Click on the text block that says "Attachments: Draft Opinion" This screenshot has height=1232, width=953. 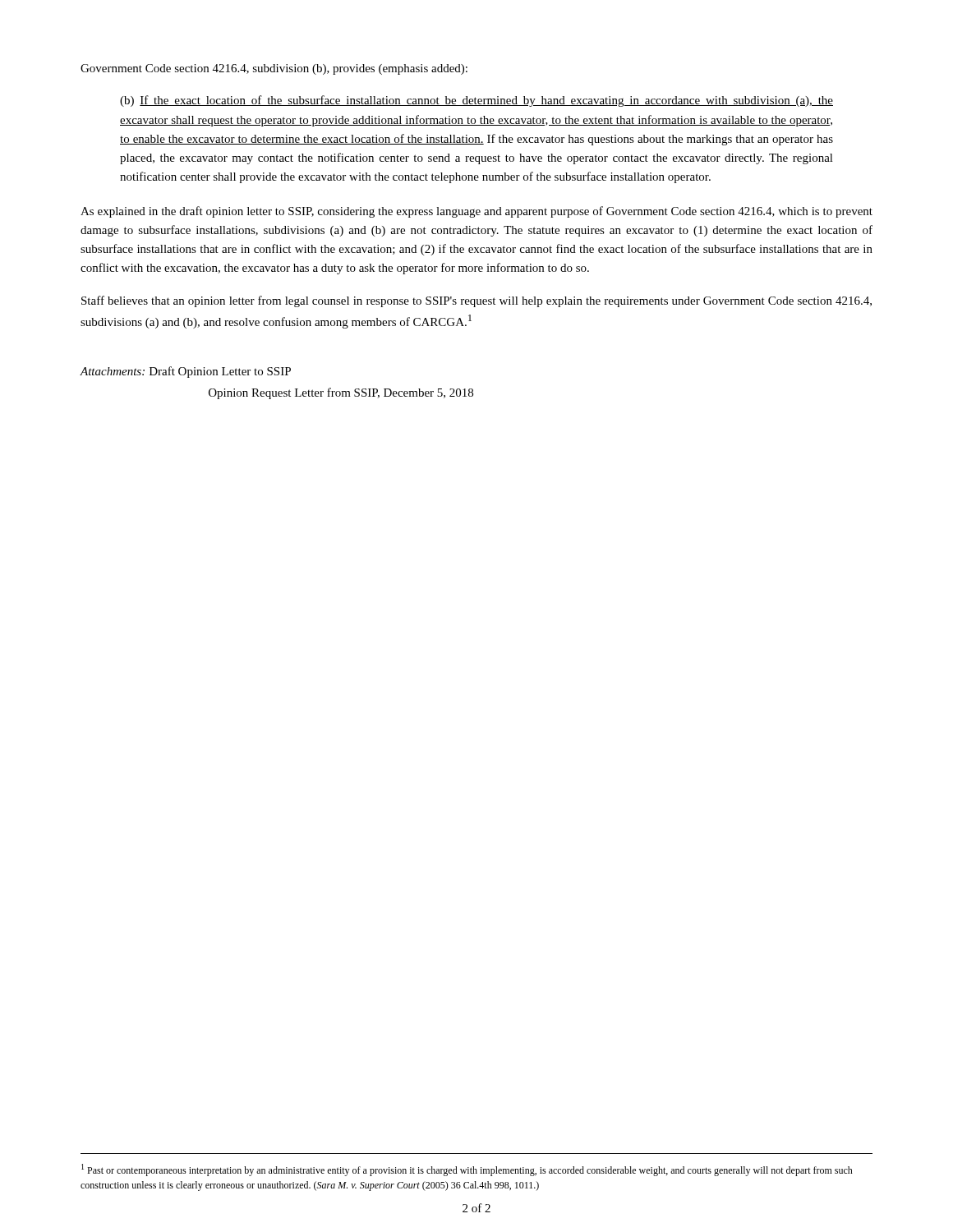tap(476, 382)
